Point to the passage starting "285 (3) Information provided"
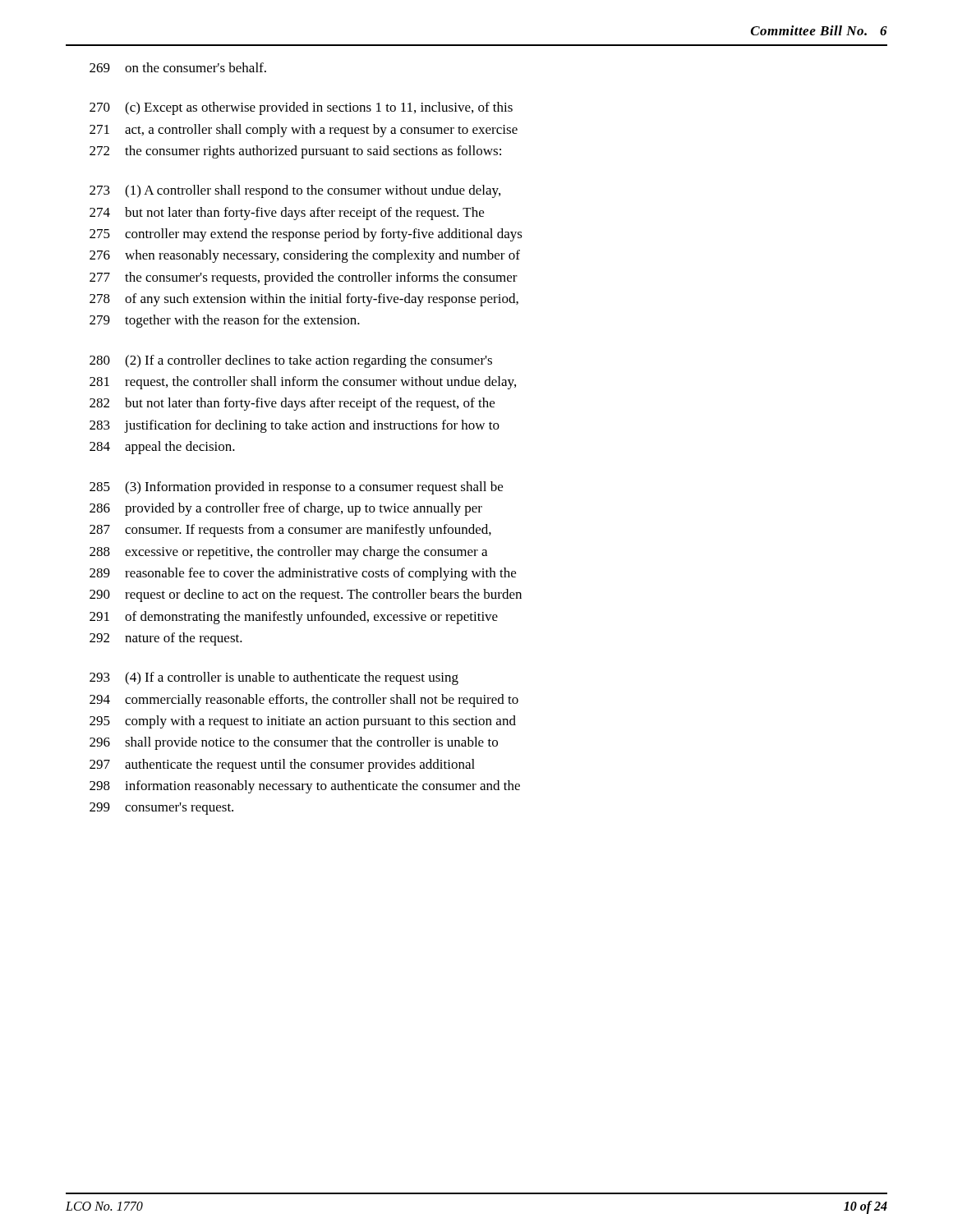 point(476,562)
